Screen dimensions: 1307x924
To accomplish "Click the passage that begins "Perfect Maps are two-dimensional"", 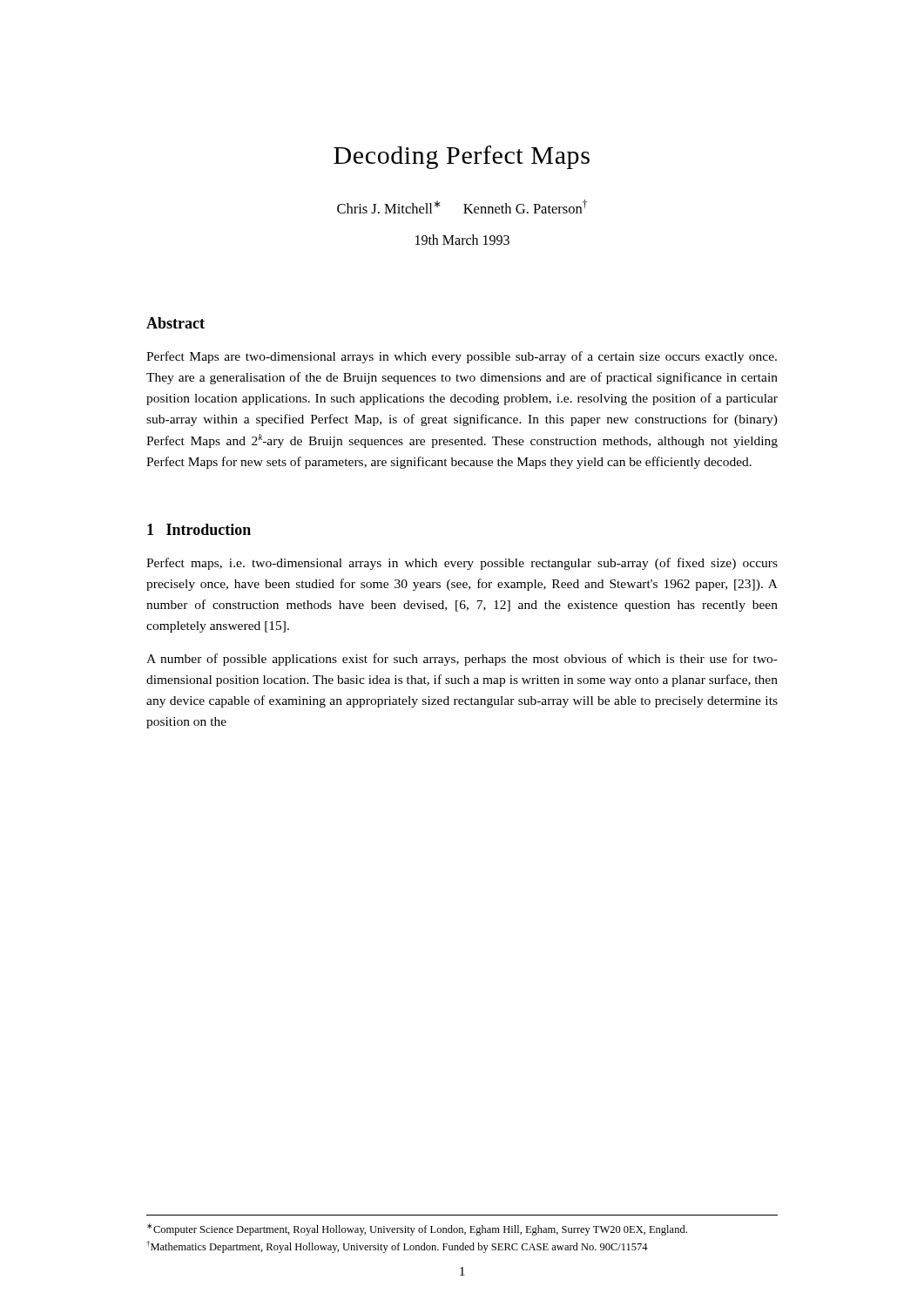I will point(462,409).
